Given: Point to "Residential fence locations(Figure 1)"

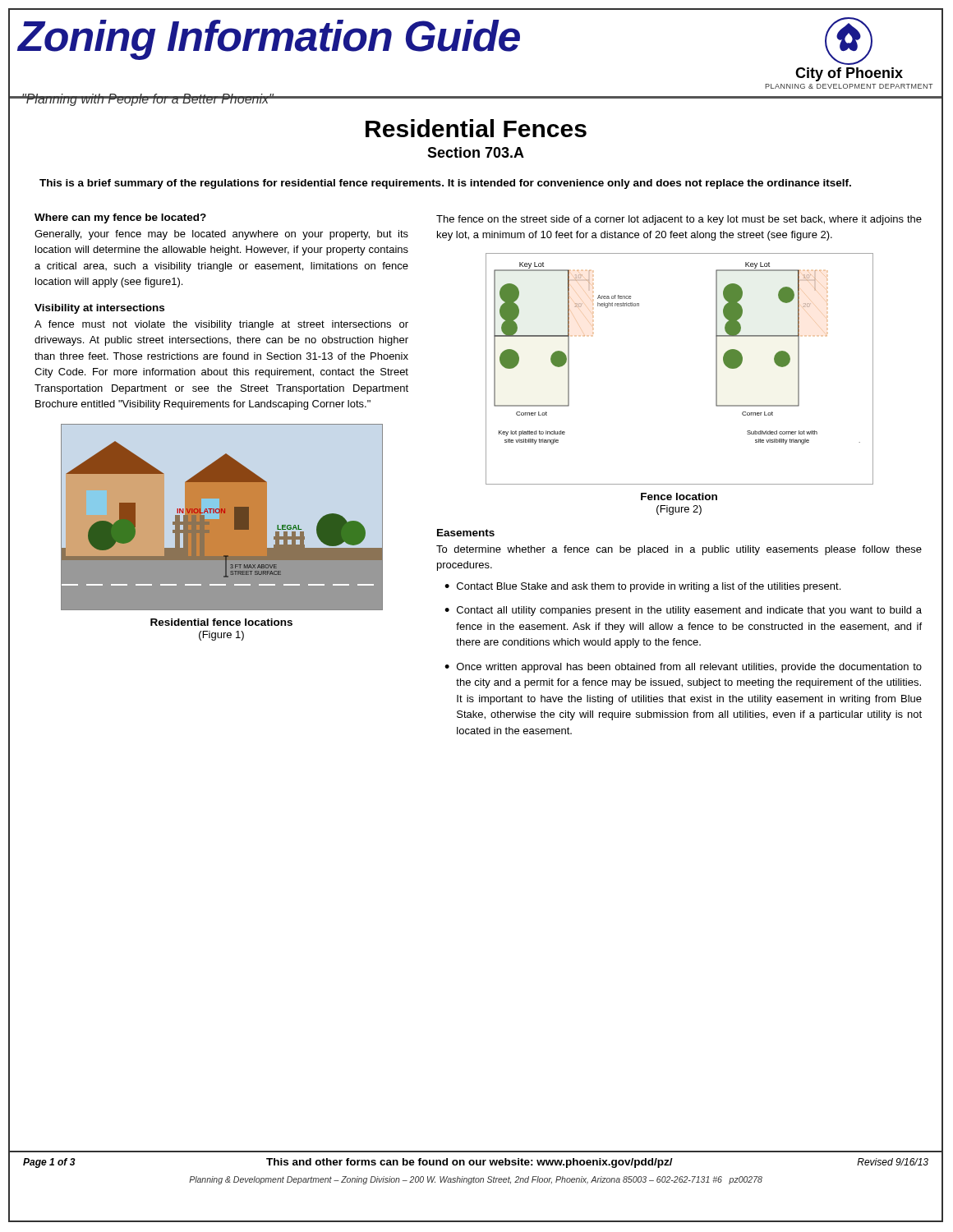Looking at the screenshot, I should tap(221, 628).
